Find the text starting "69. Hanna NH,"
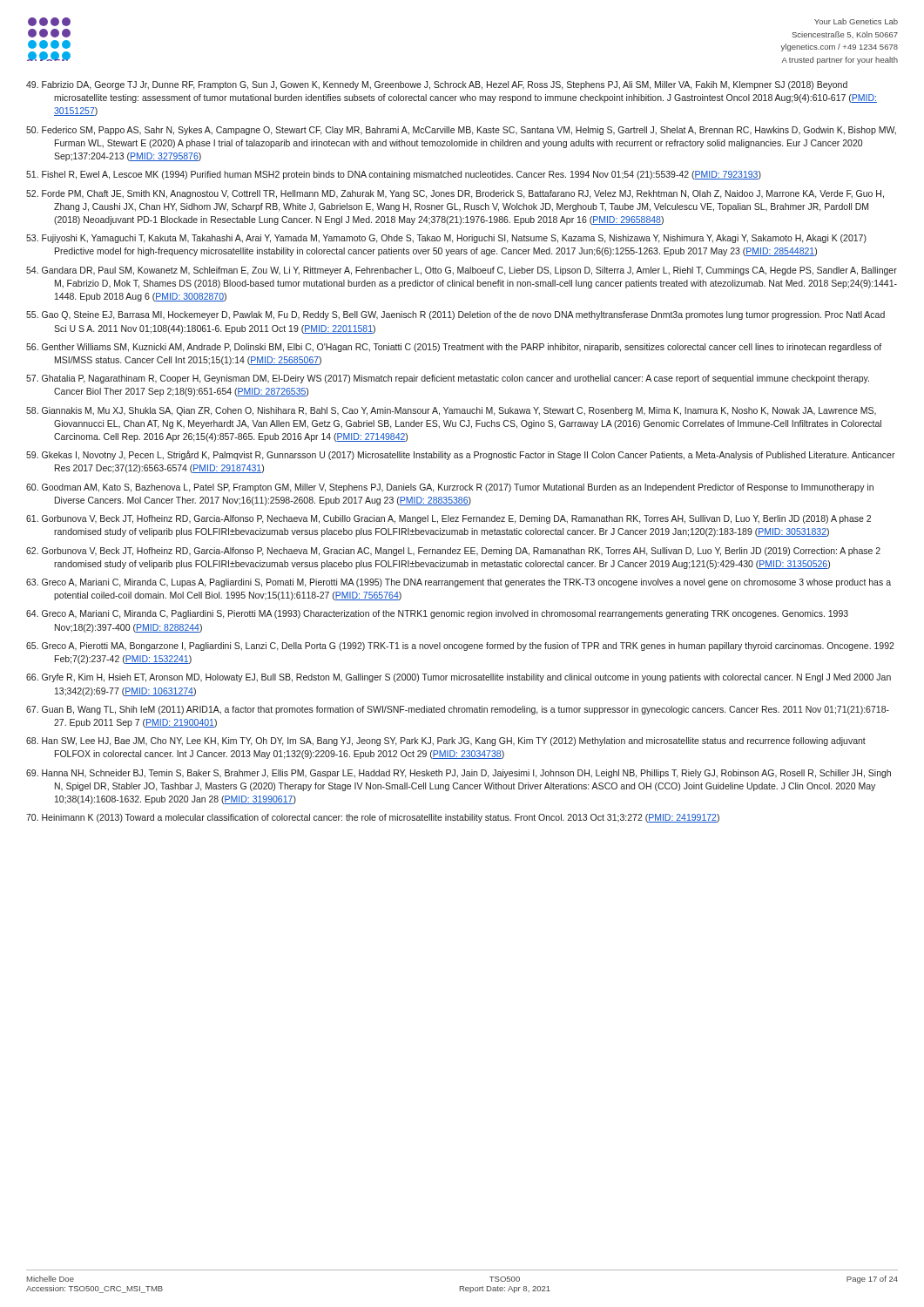The height and width of the screenshot is (1307, 924). click(459, 786)
